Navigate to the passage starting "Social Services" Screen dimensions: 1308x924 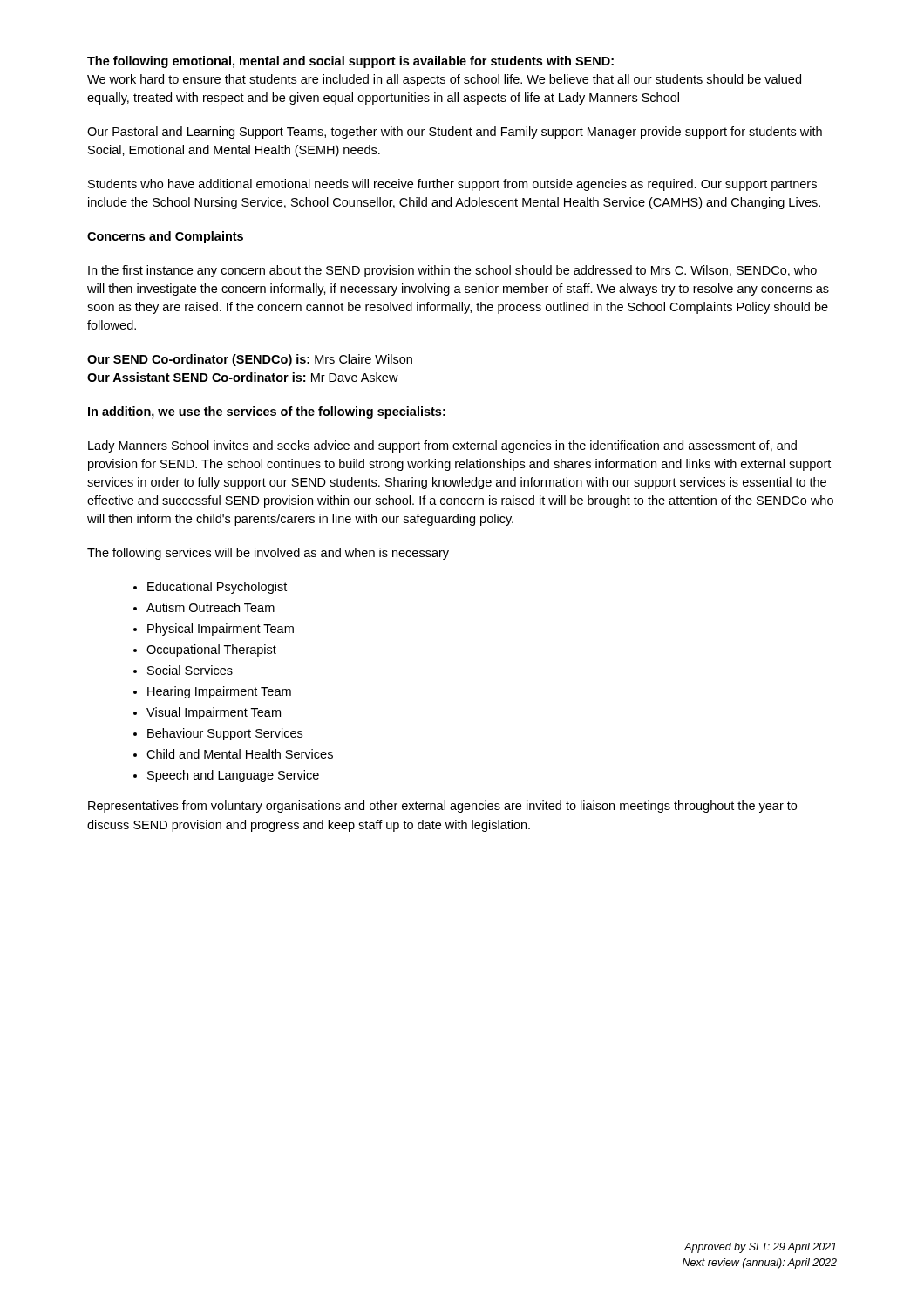190,671
